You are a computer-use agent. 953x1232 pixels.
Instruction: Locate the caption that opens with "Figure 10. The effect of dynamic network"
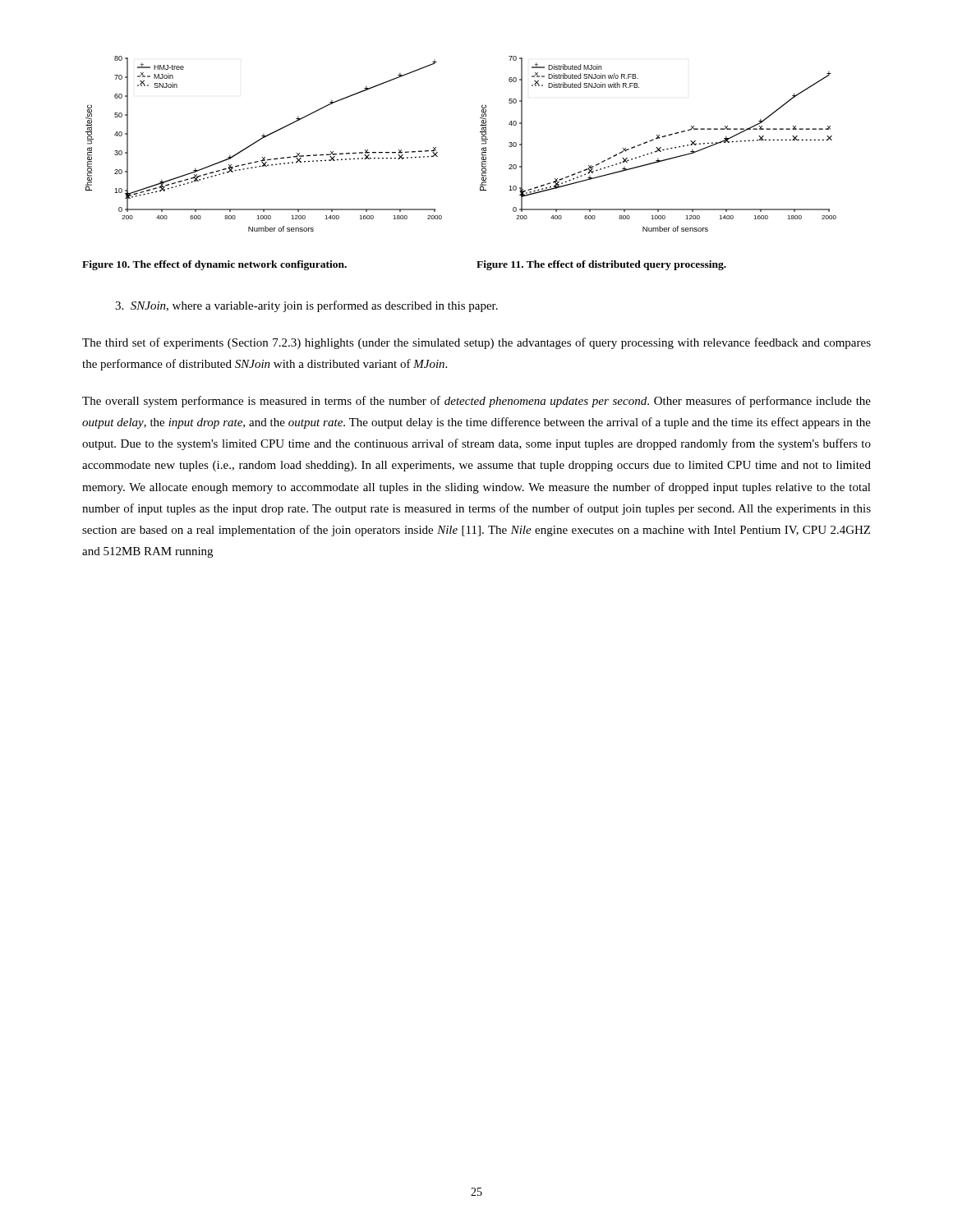click(x=215, y=264)
